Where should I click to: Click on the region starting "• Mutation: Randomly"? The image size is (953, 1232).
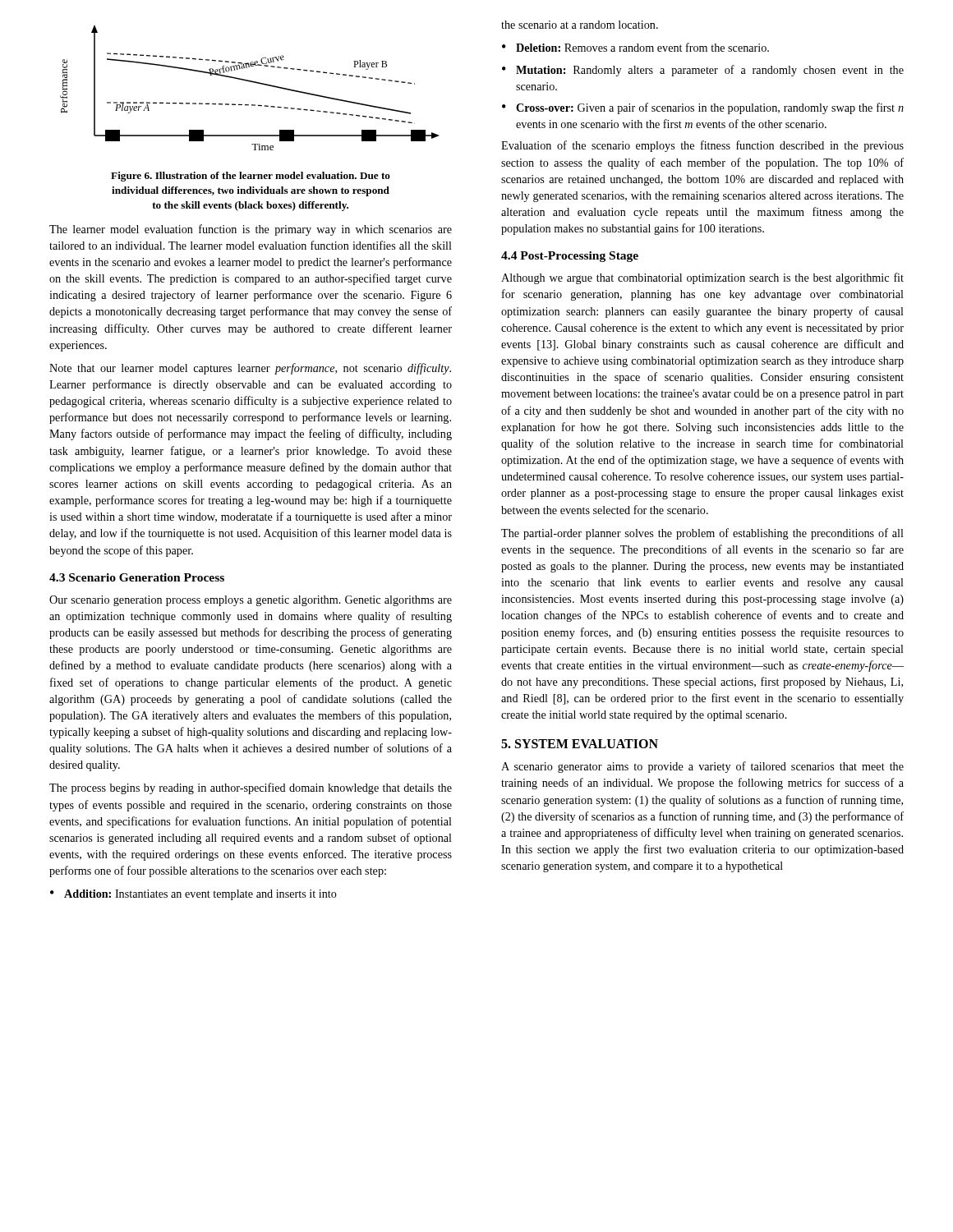[x=702, y=78]
